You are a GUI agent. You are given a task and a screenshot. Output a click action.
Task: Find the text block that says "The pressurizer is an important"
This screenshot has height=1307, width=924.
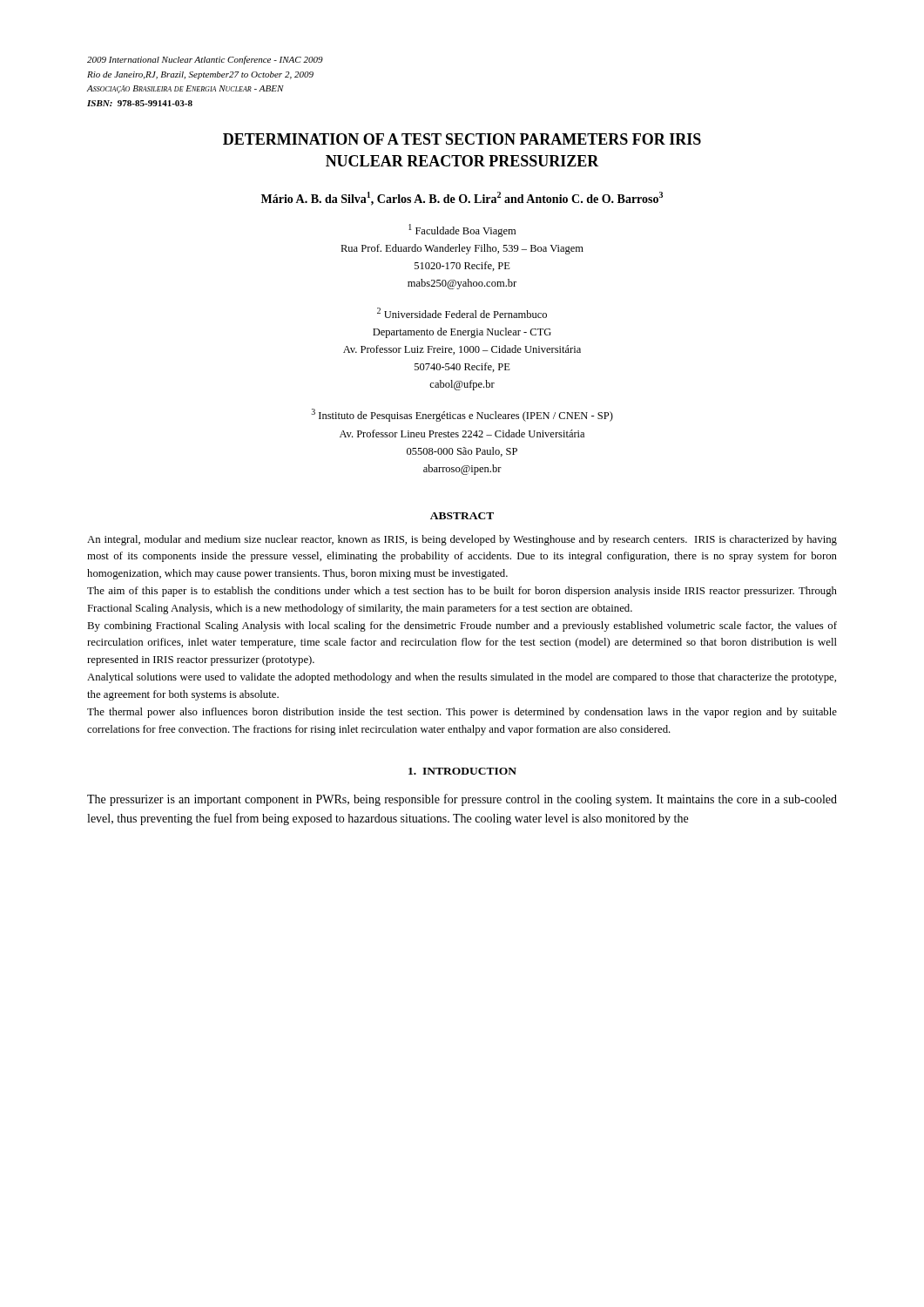tap(462, 809)
